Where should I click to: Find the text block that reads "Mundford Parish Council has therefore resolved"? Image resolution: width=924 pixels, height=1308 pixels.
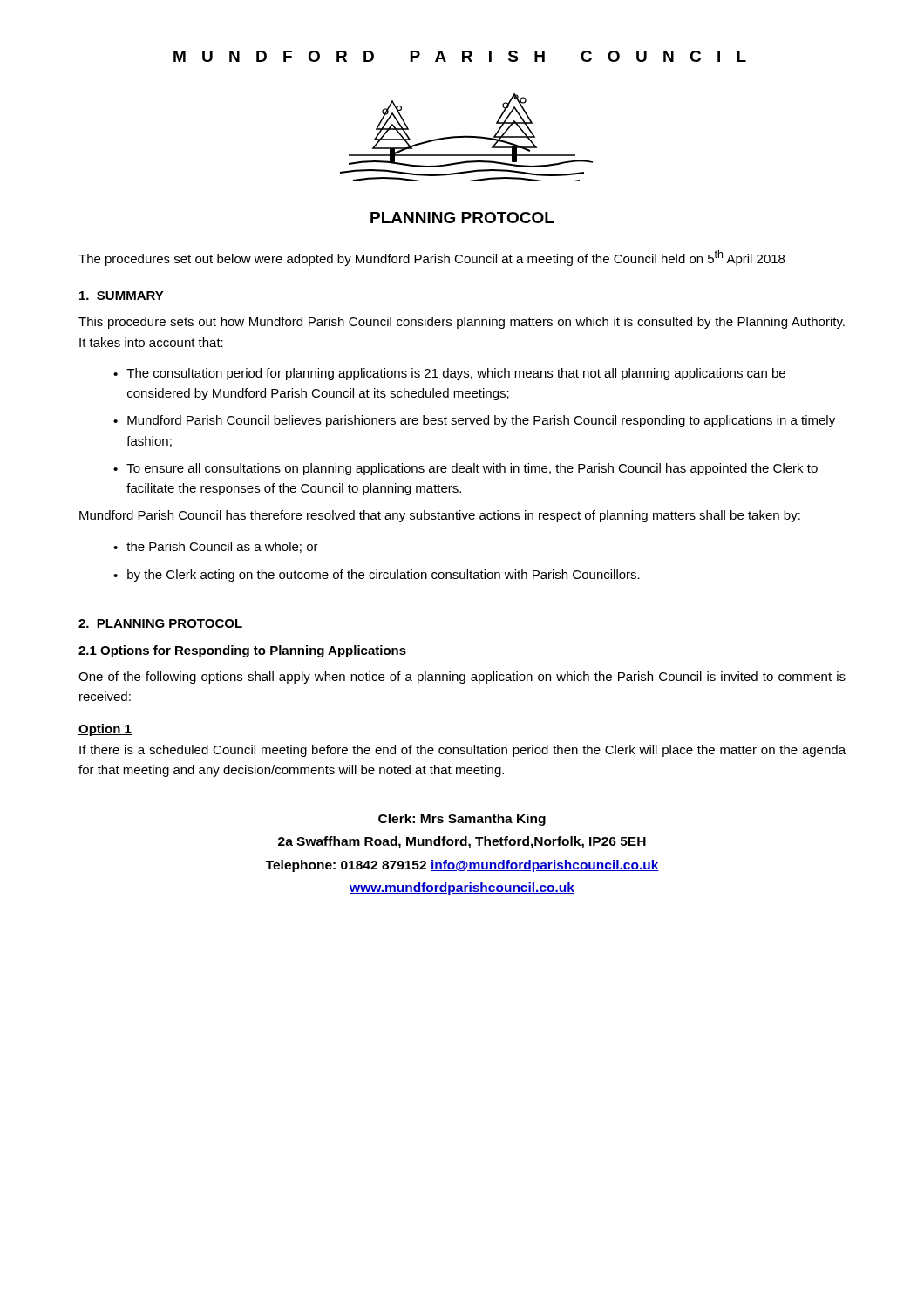pos(440,515)
